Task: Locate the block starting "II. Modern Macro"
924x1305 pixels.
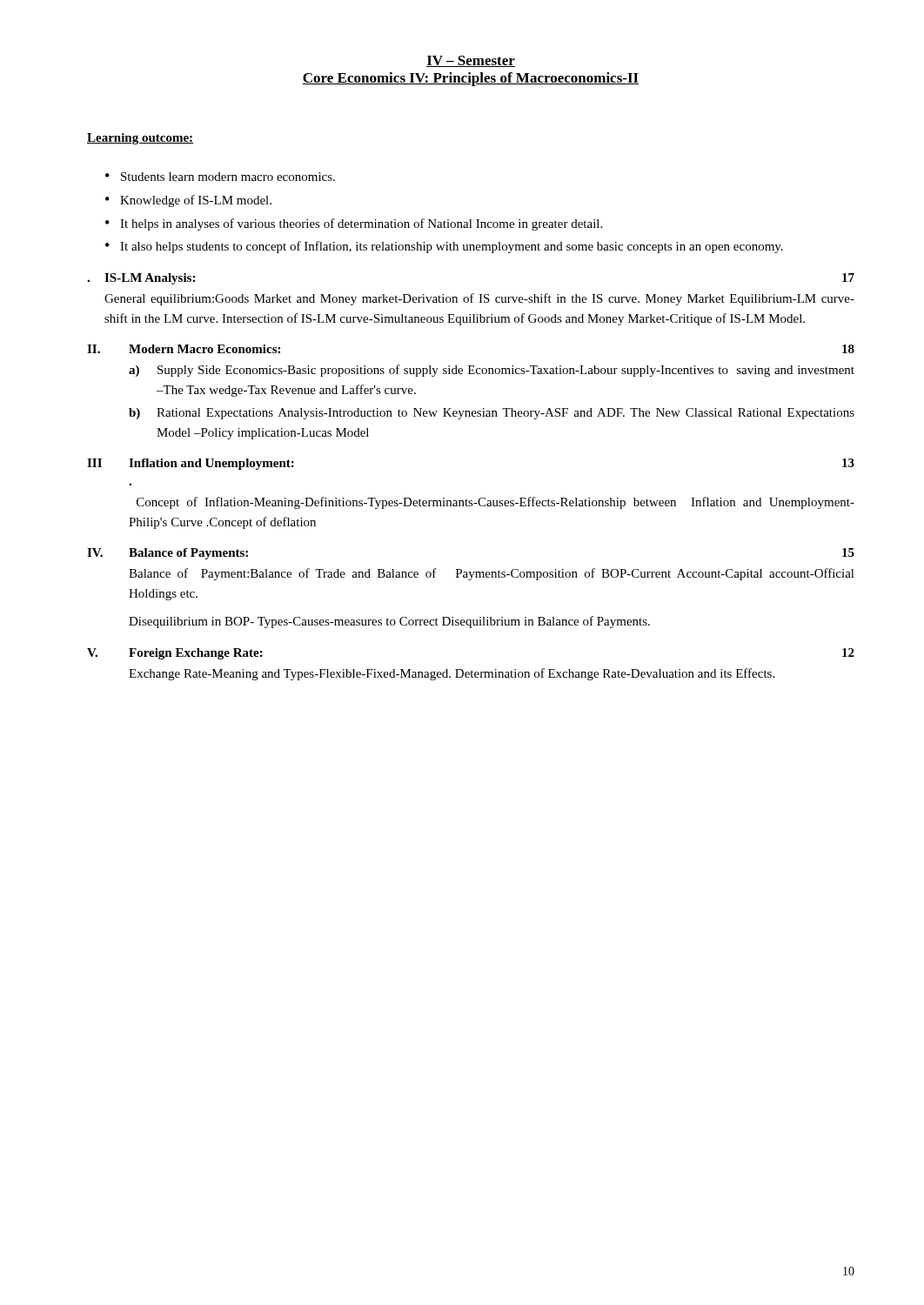Action: coord(208,349)
